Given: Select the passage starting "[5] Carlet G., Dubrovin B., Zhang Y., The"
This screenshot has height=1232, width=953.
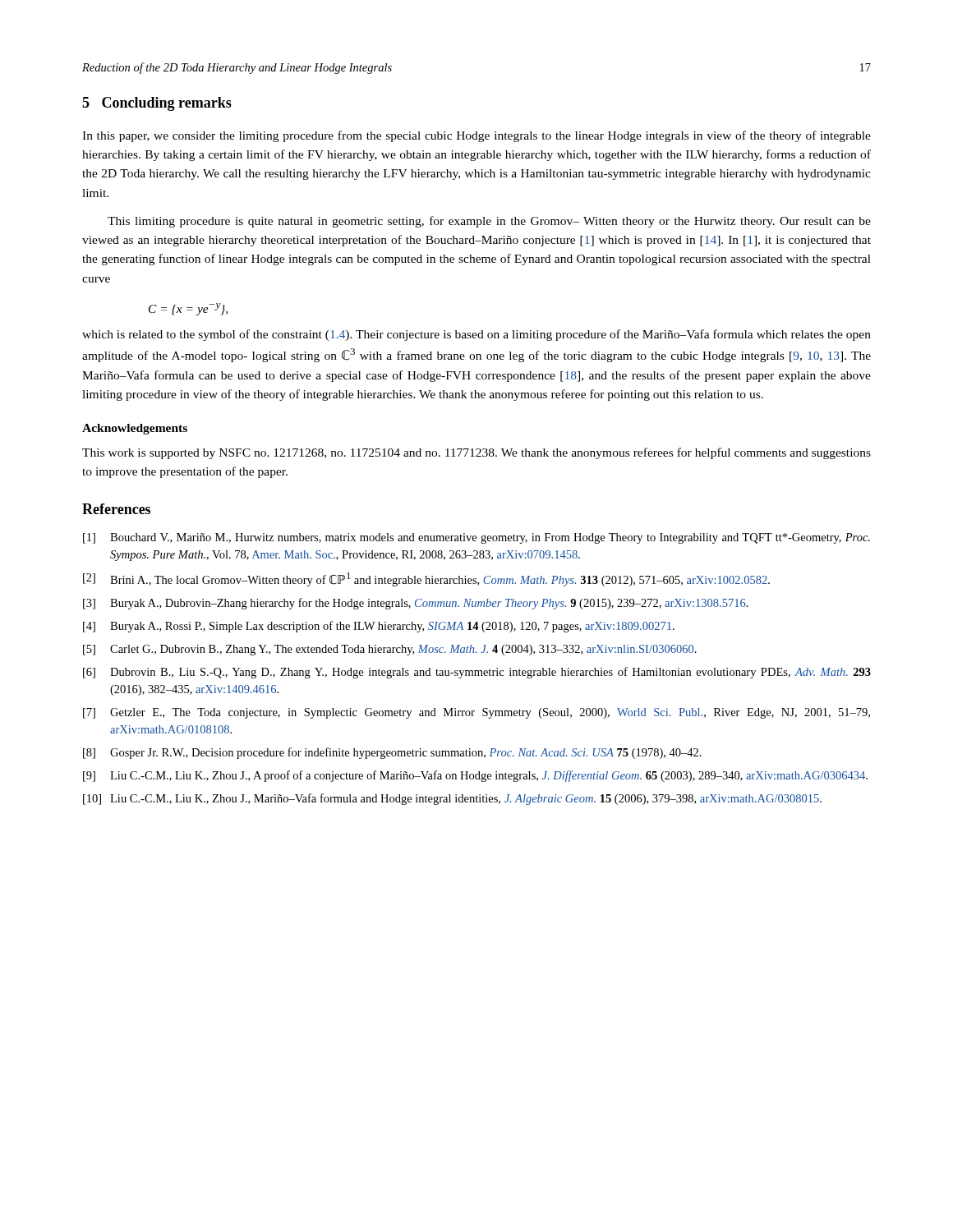Looking at the screenshot, I should pyautogui.click(x=476, y=649).
